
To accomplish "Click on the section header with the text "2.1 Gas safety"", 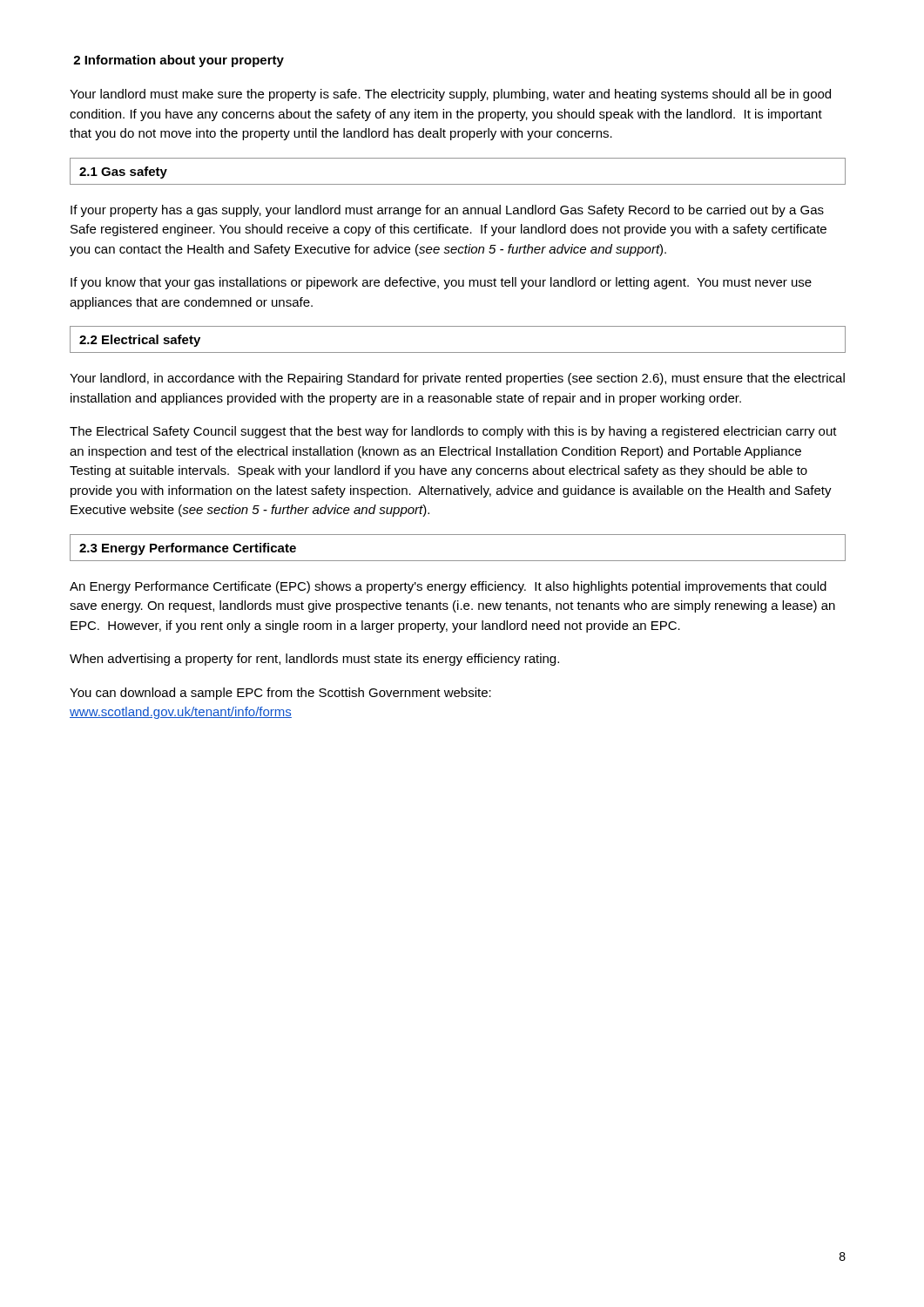I will pos(123,171).
